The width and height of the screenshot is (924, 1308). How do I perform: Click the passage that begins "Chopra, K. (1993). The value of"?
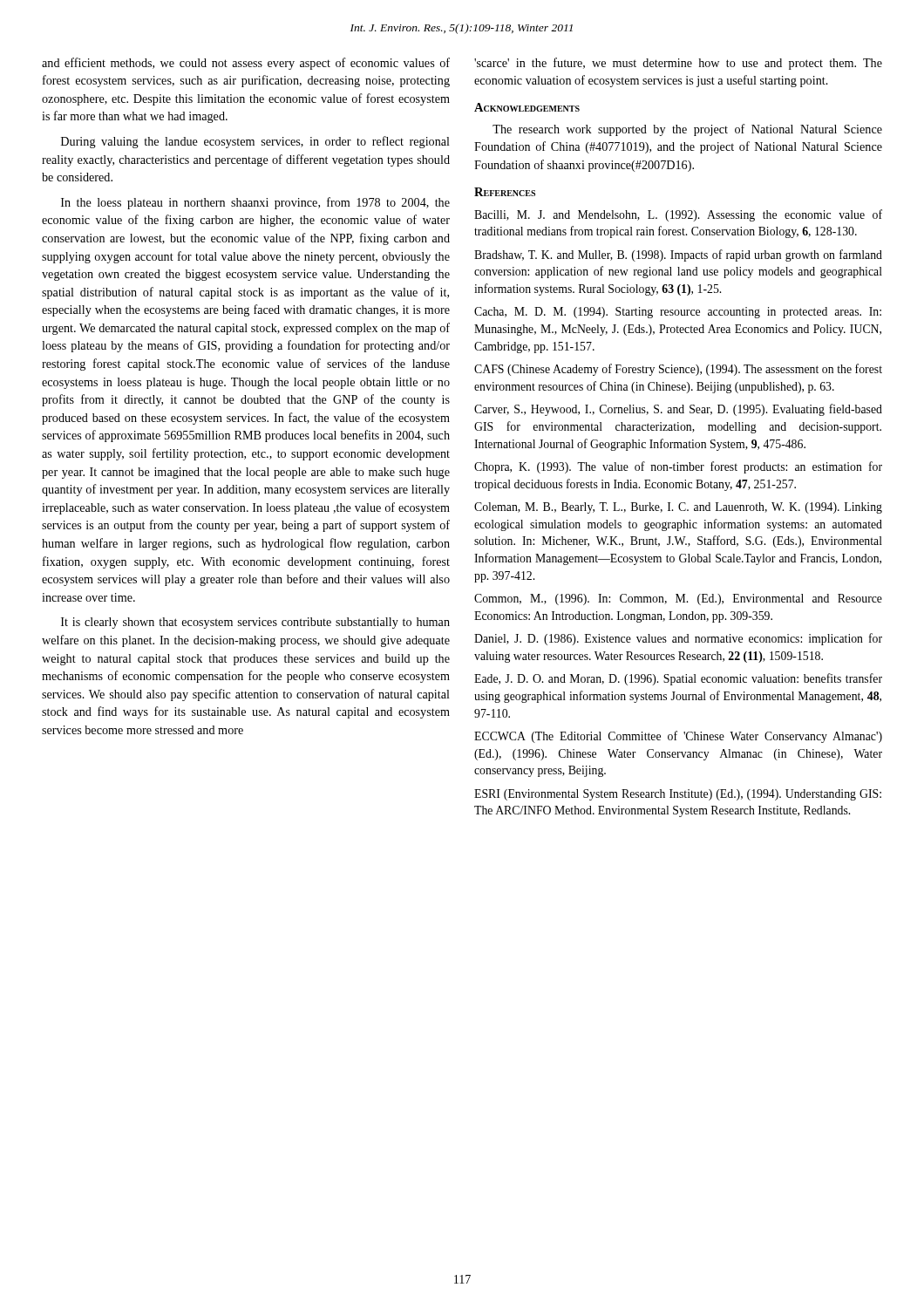678,476
